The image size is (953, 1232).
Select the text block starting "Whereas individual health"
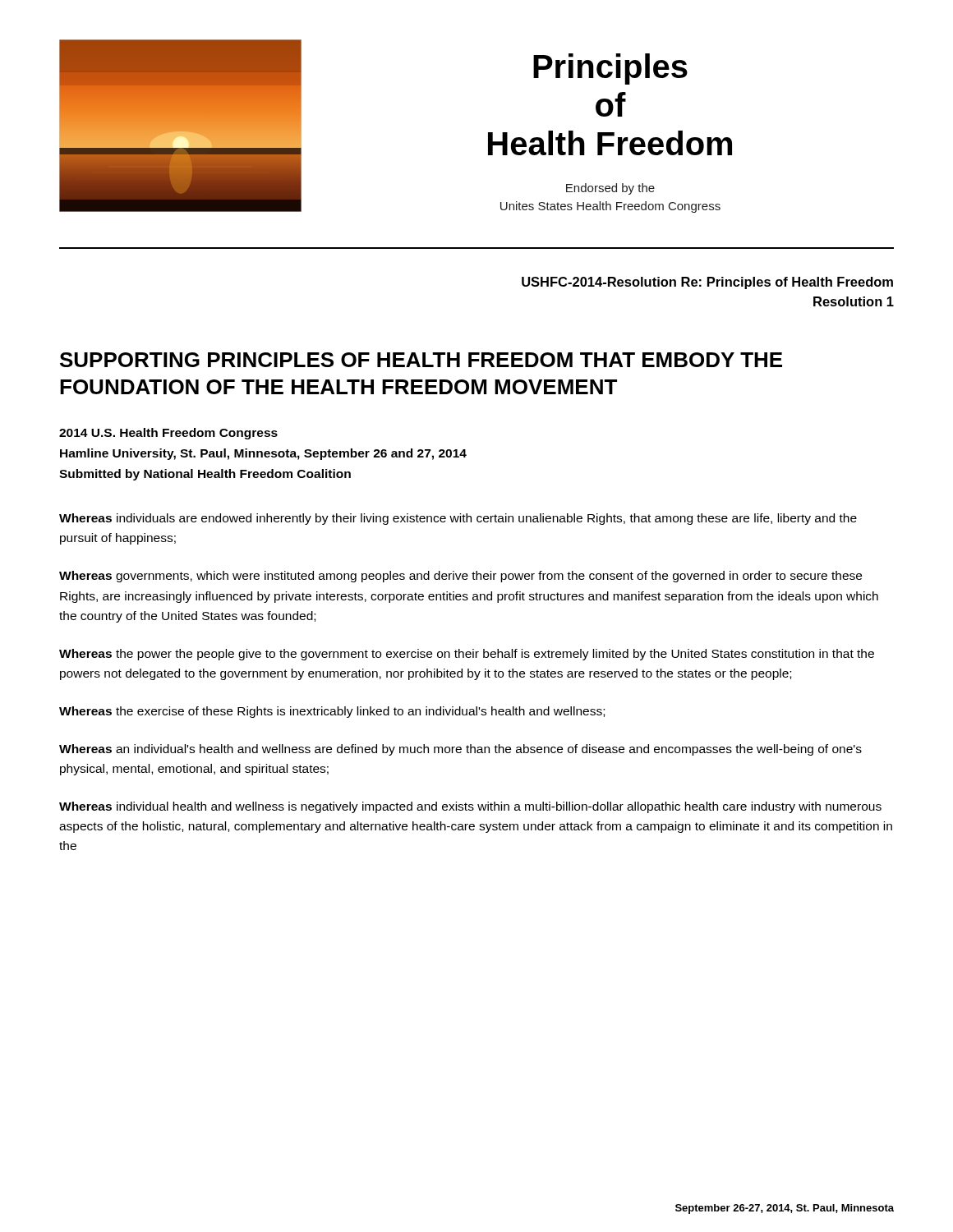click(x=476, y=826)
